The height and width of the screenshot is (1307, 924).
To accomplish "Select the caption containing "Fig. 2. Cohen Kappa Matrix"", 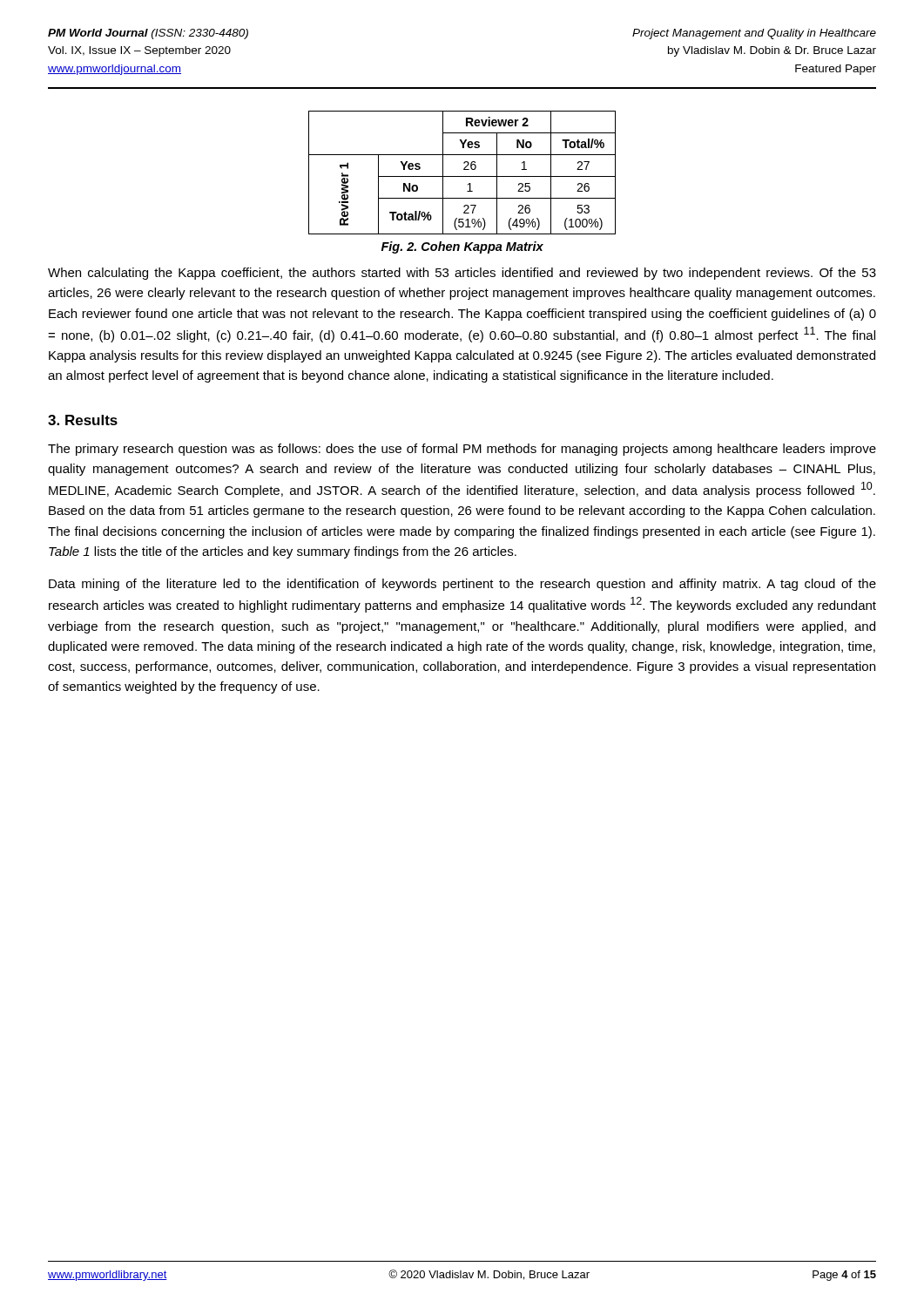I will pos(462,247).
